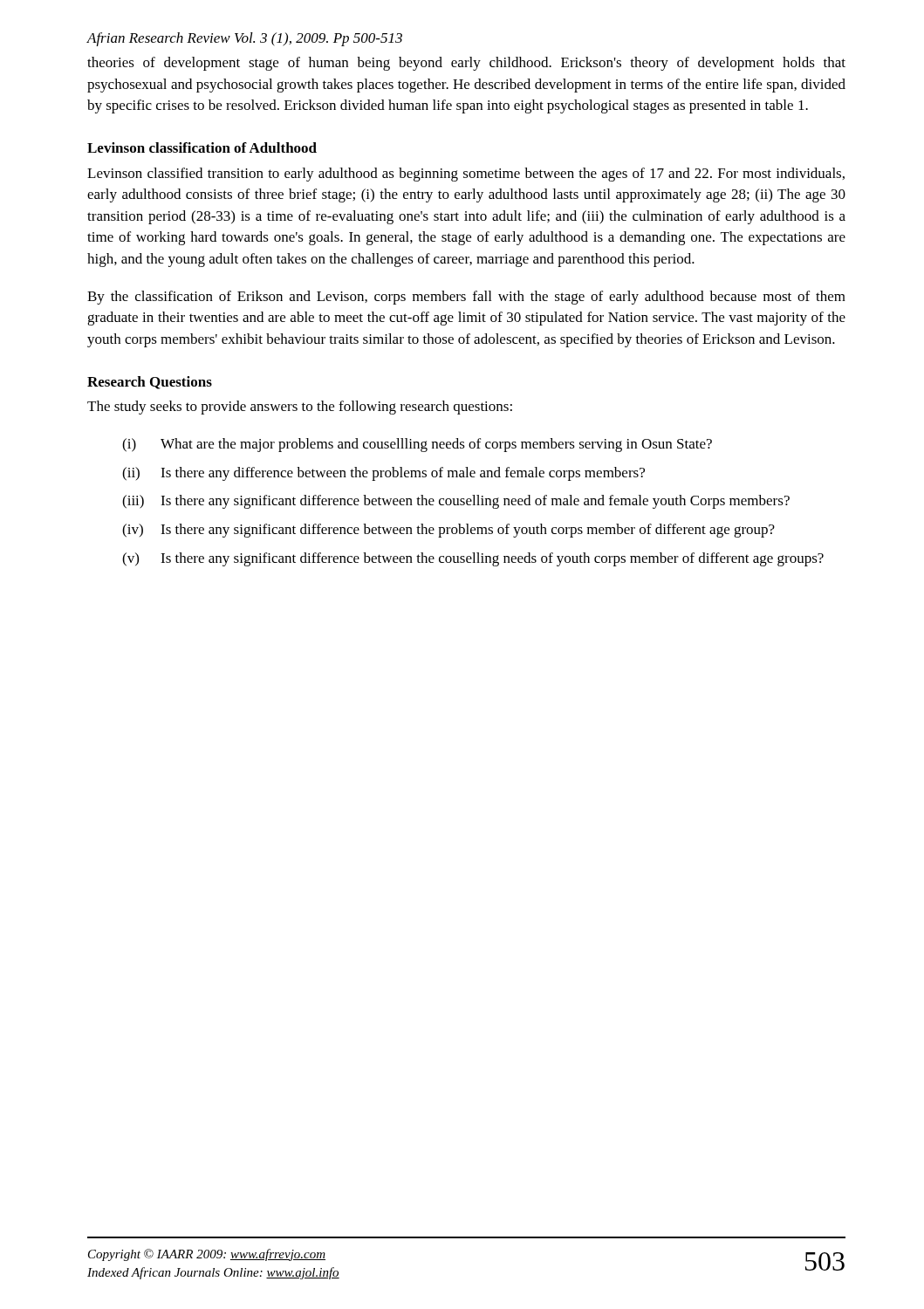This screenshot has height=1309, width=924.
Task: Where is the passage that starts "By the classification"?
Action: point(466,318)
